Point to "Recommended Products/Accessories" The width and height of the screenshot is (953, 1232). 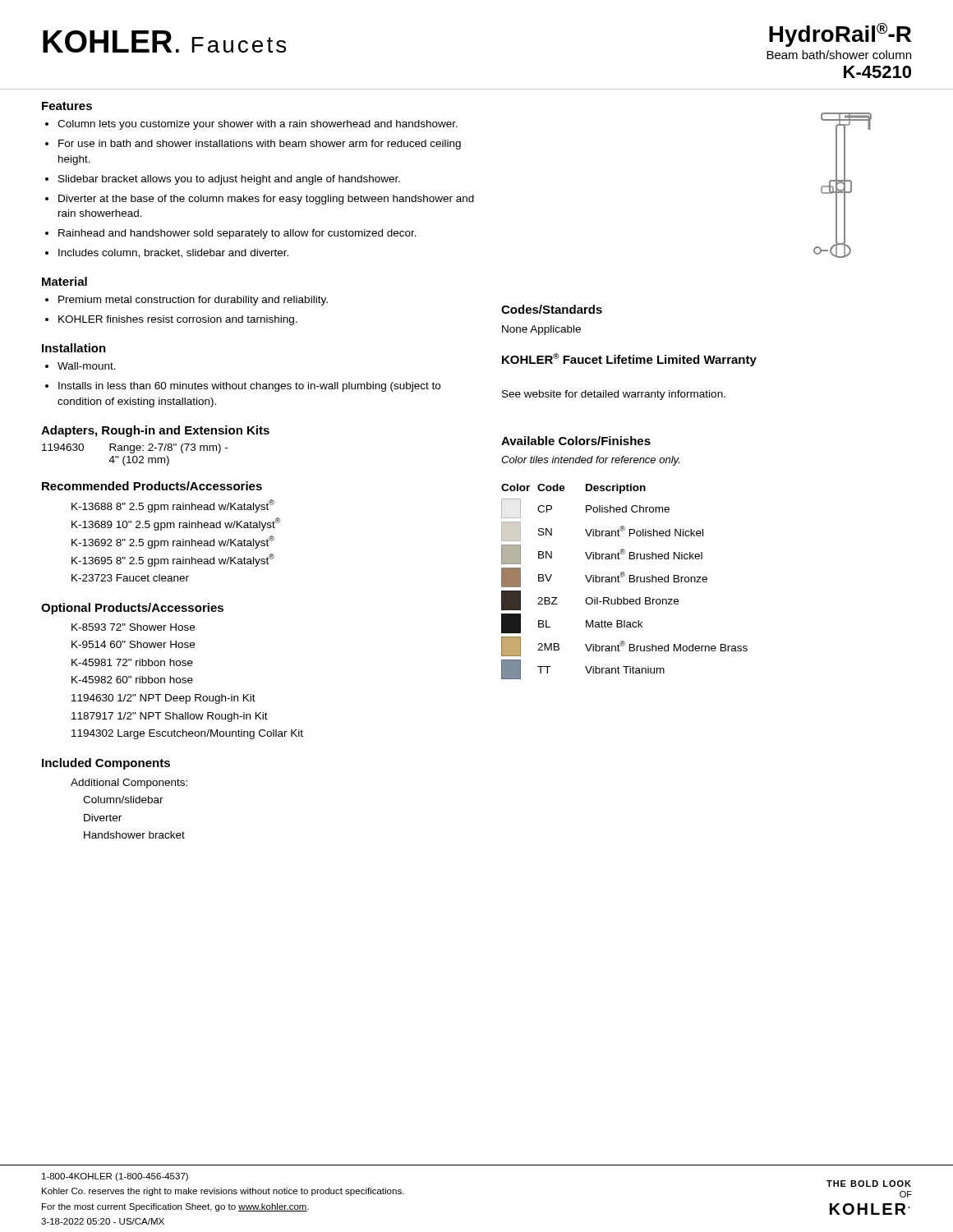pyautogui.click(x=152, y=485)
